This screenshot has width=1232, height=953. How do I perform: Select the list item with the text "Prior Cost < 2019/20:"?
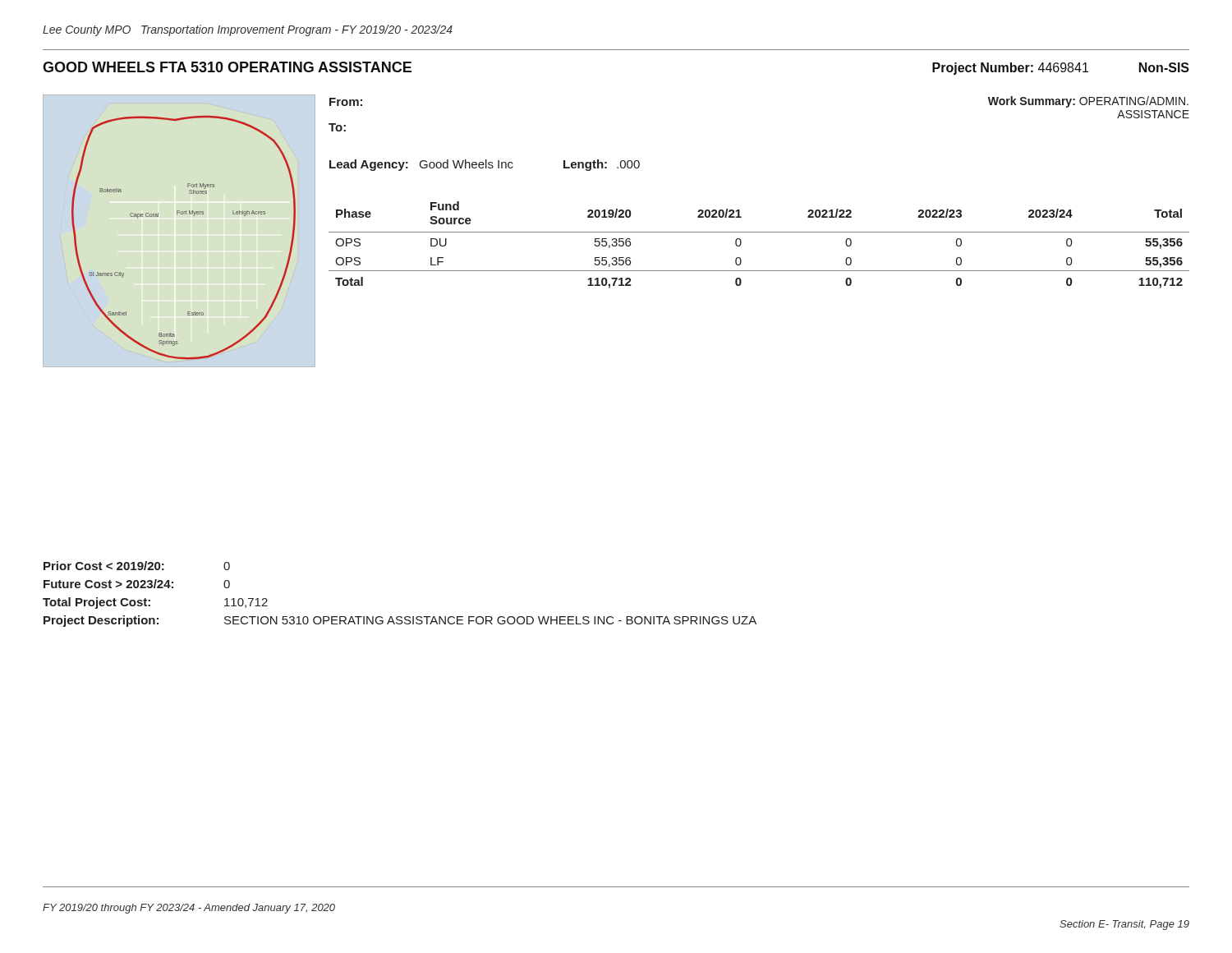point(137,566)
